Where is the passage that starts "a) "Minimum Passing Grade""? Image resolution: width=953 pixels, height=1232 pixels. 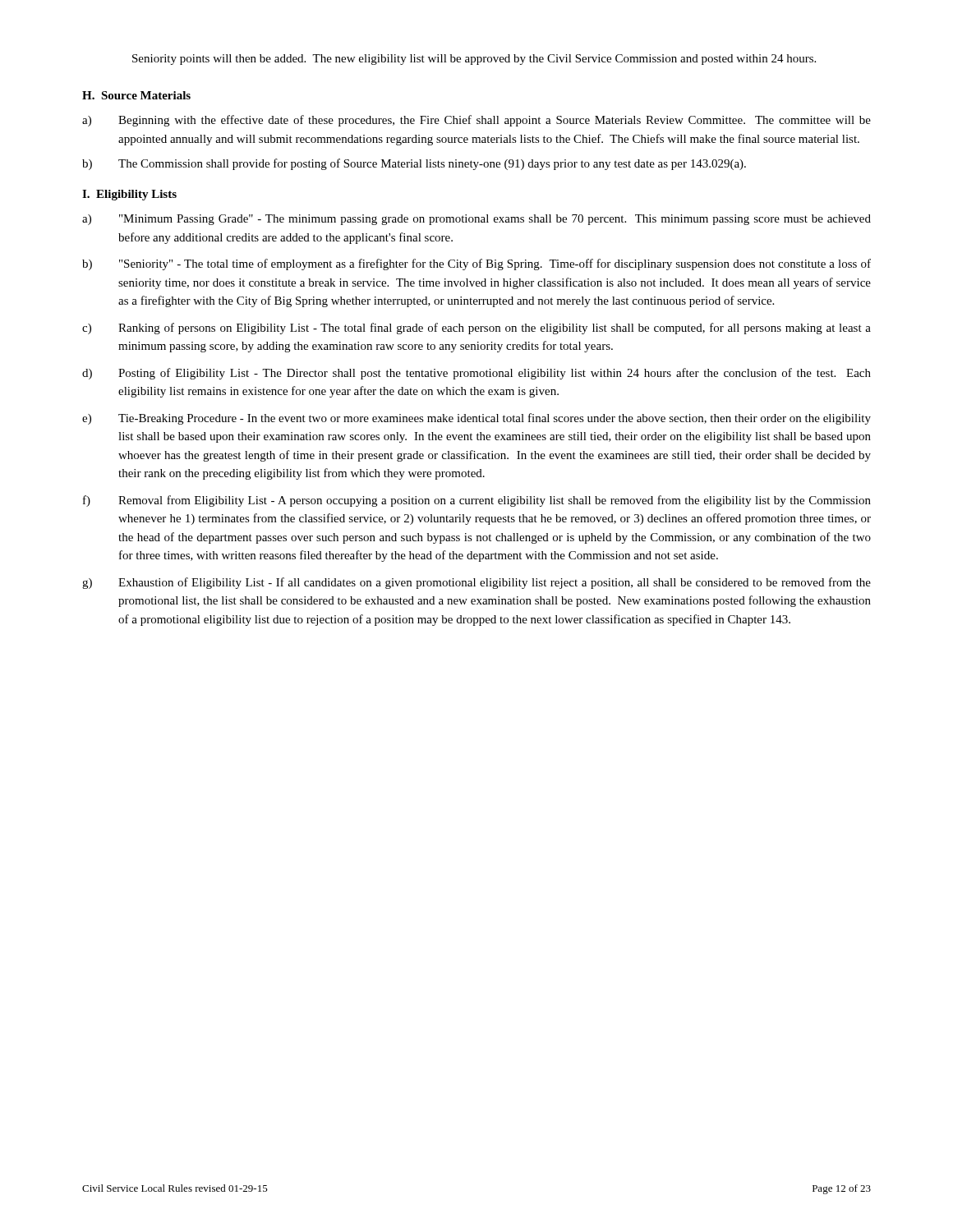pos(476,228)
